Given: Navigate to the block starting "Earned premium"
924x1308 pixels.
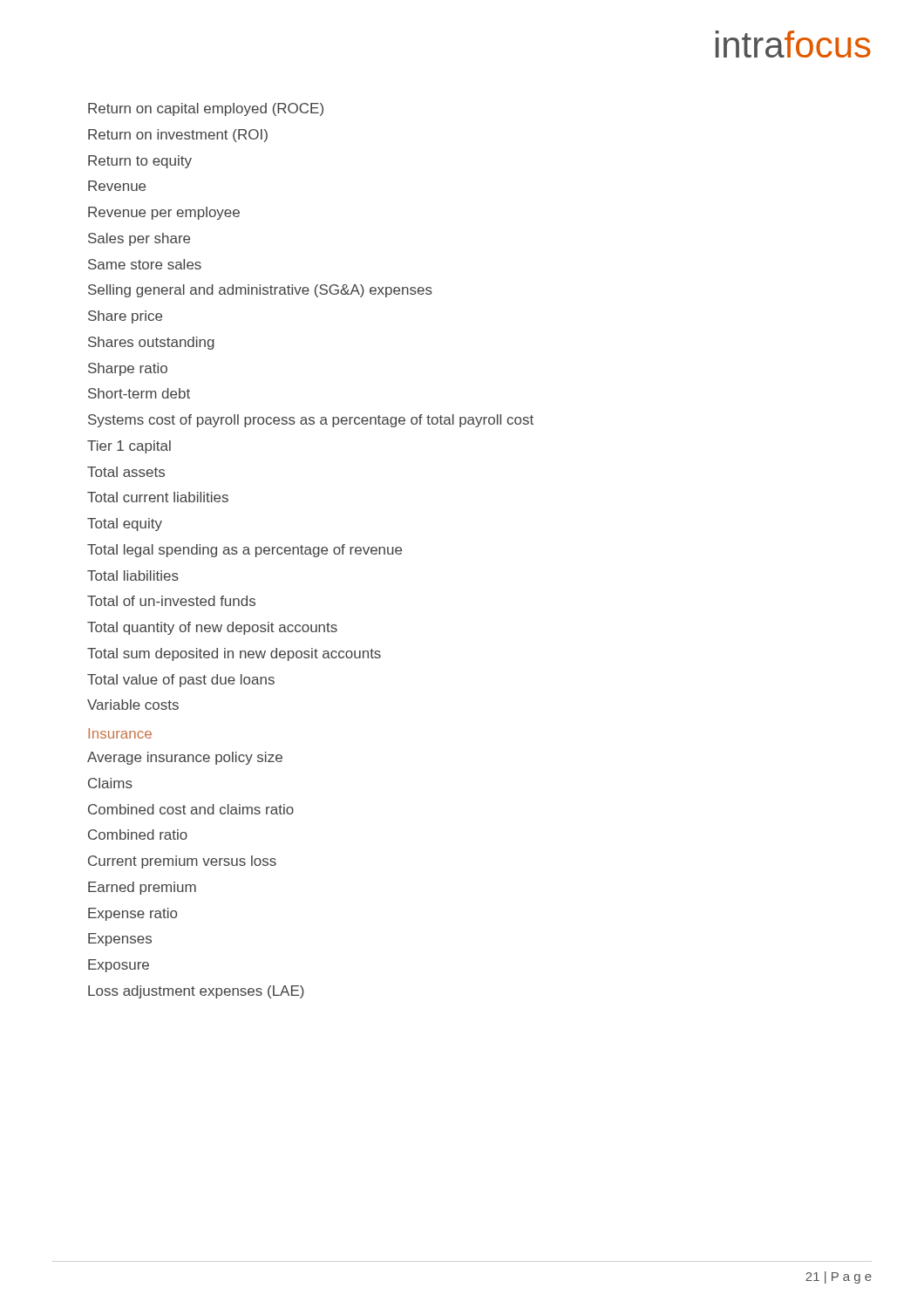Looking at the screenshot, I should [x=142, y=887].
